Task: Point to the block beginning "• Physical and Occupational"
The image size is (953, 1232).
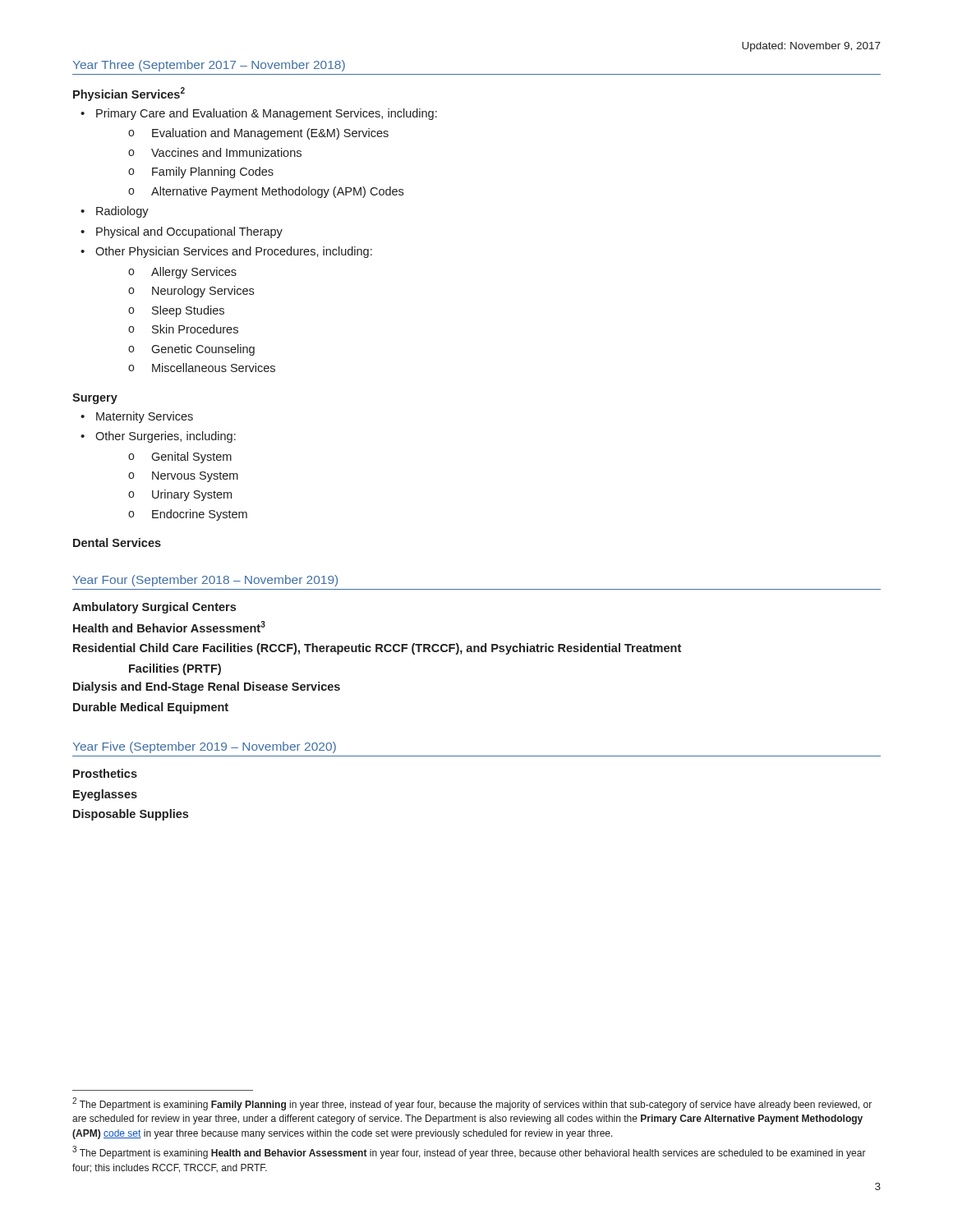Action: pyautogui.click(x=181, y=232)
